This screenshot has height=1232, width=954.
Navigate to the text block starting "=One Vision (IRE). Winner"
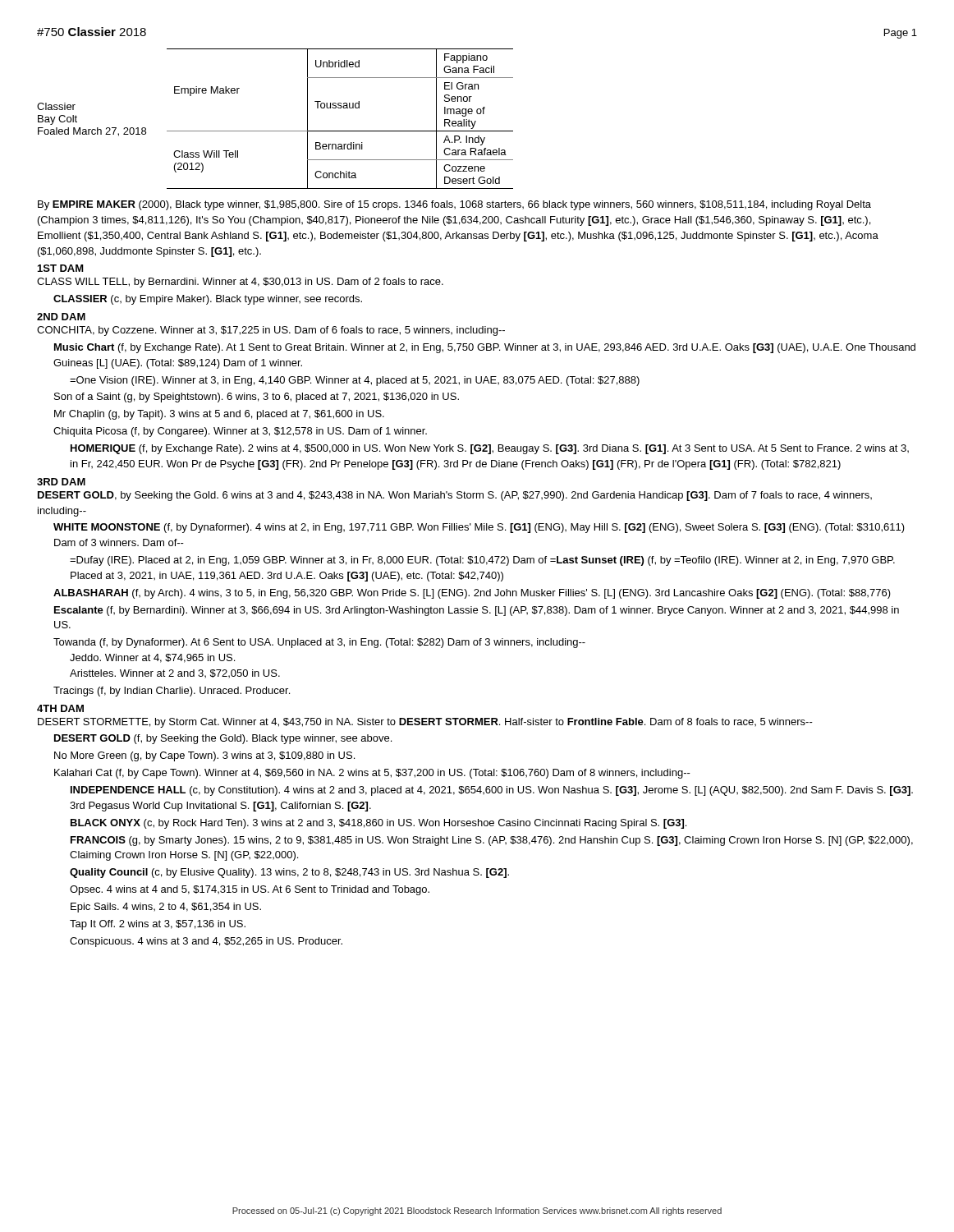tap(355, 380)
